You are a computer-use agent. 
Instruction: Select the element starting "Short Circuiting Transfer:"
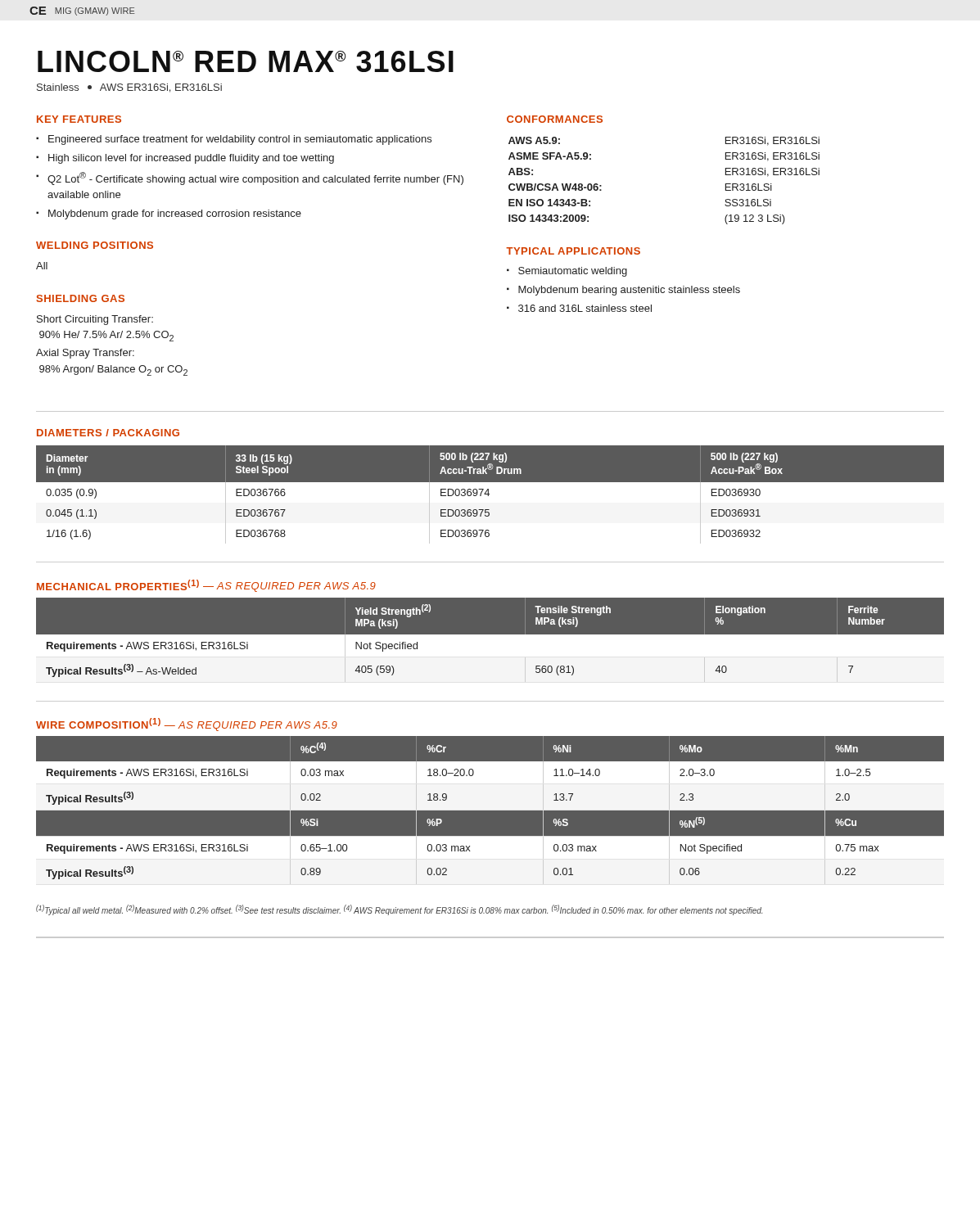(112, 345)
